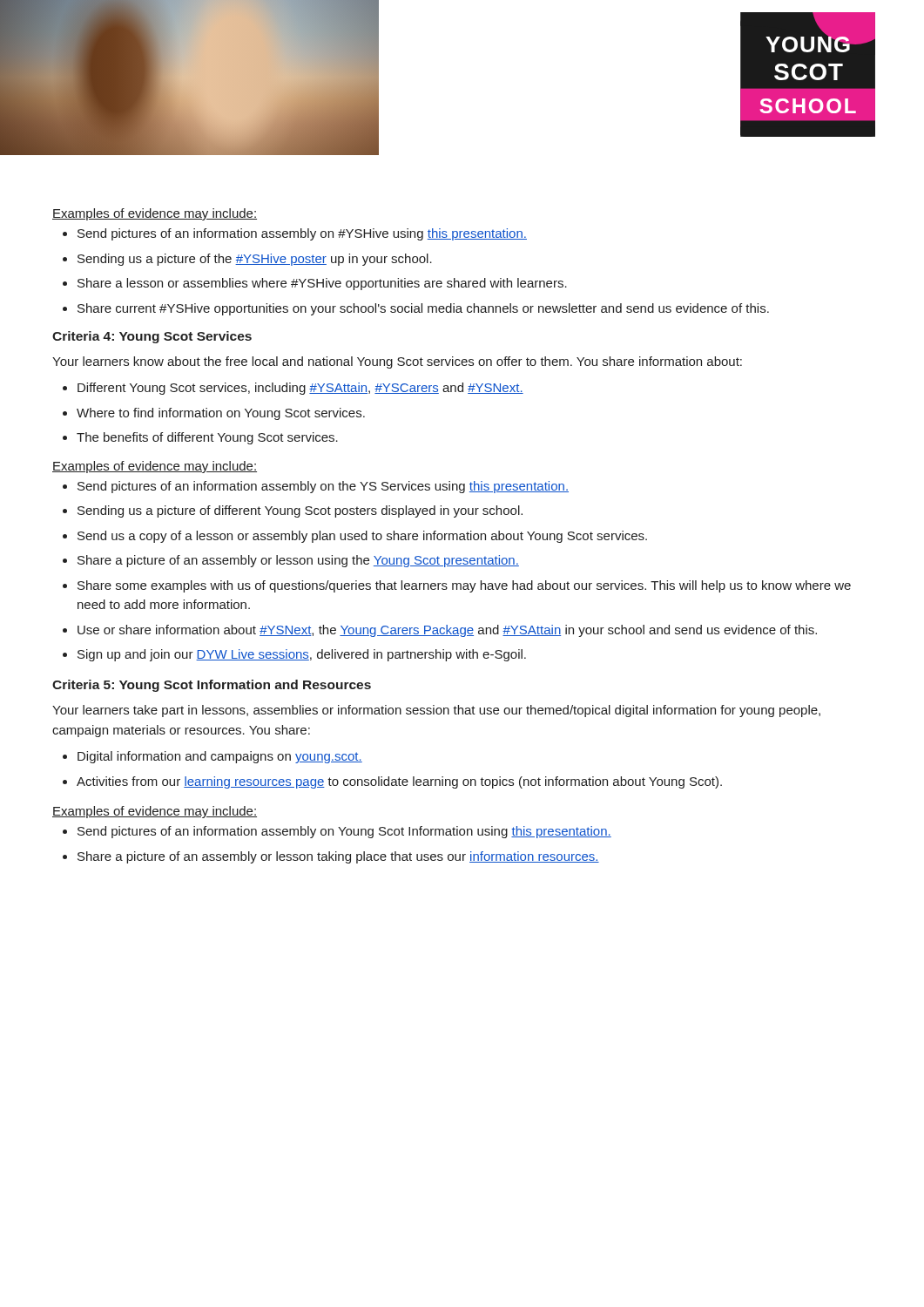Find the block on this page that starts "Your learners know"
This screenshot has height=1307, width=924.
pyautogui.click(x=398, y=361)
